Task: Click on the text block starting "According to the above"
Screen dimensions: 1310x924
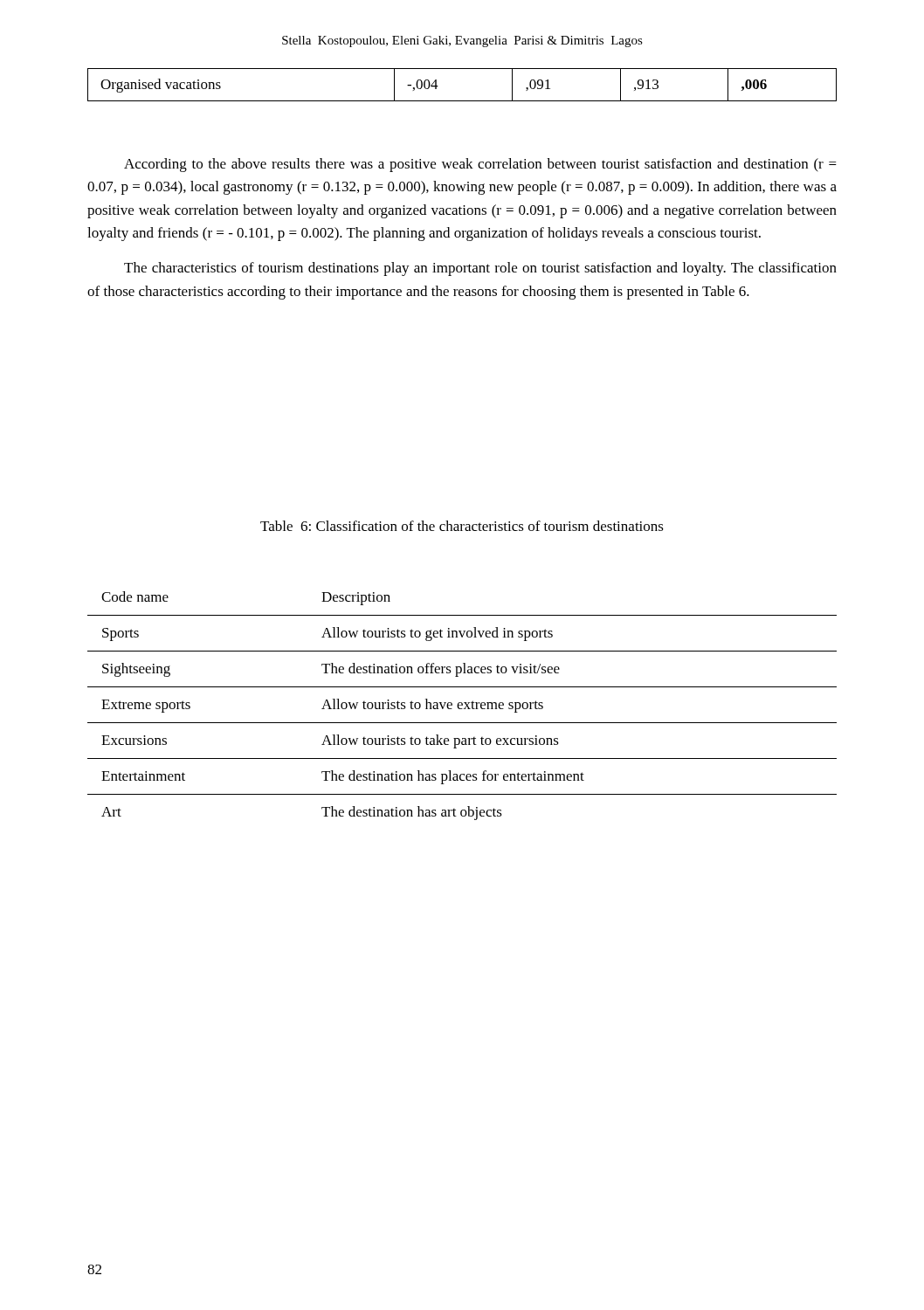Action: [462, 228]
